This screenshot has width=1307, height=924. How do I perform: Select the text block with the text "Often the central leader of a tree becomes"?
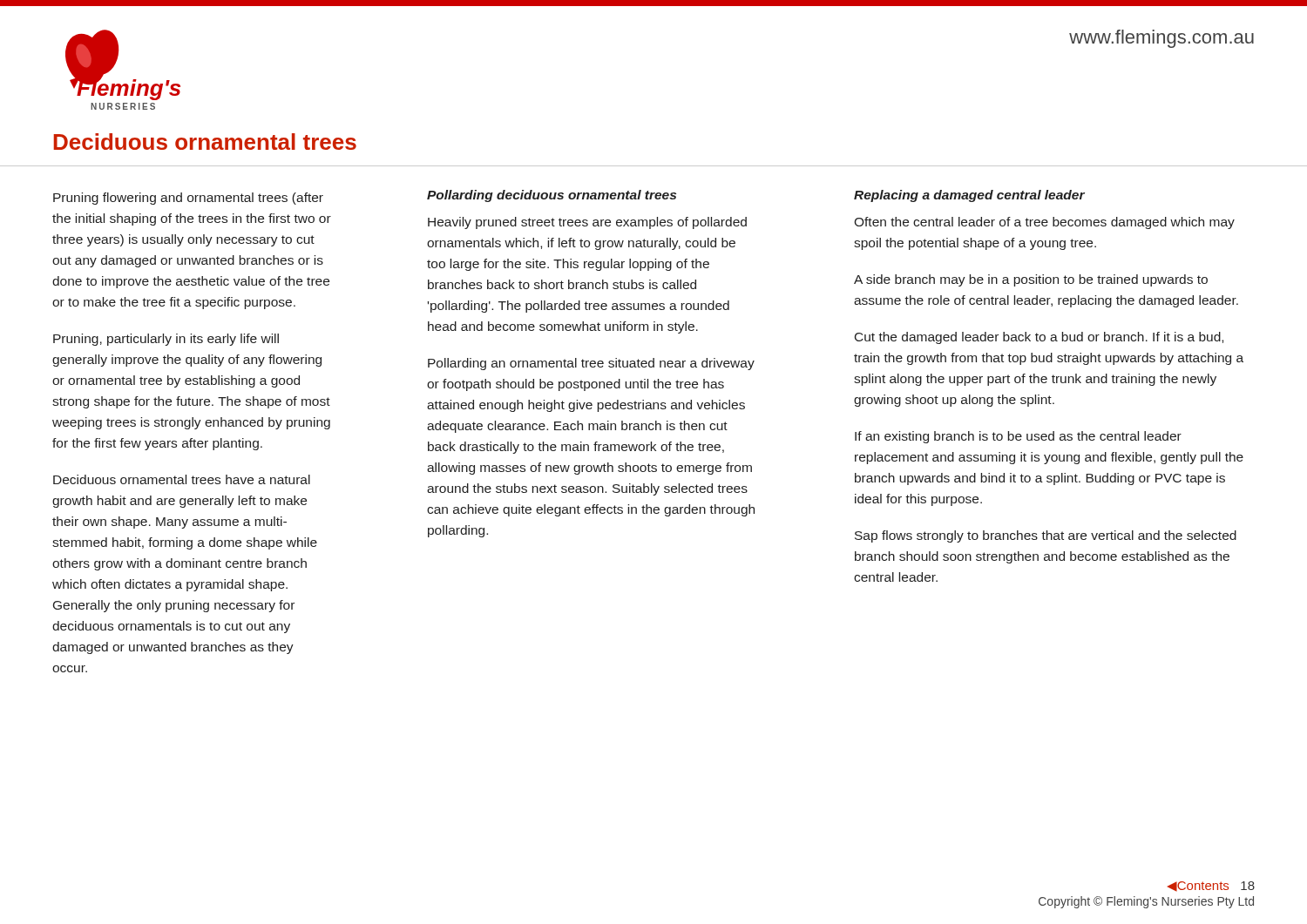pyautogui.click(x=1044, y=232)
